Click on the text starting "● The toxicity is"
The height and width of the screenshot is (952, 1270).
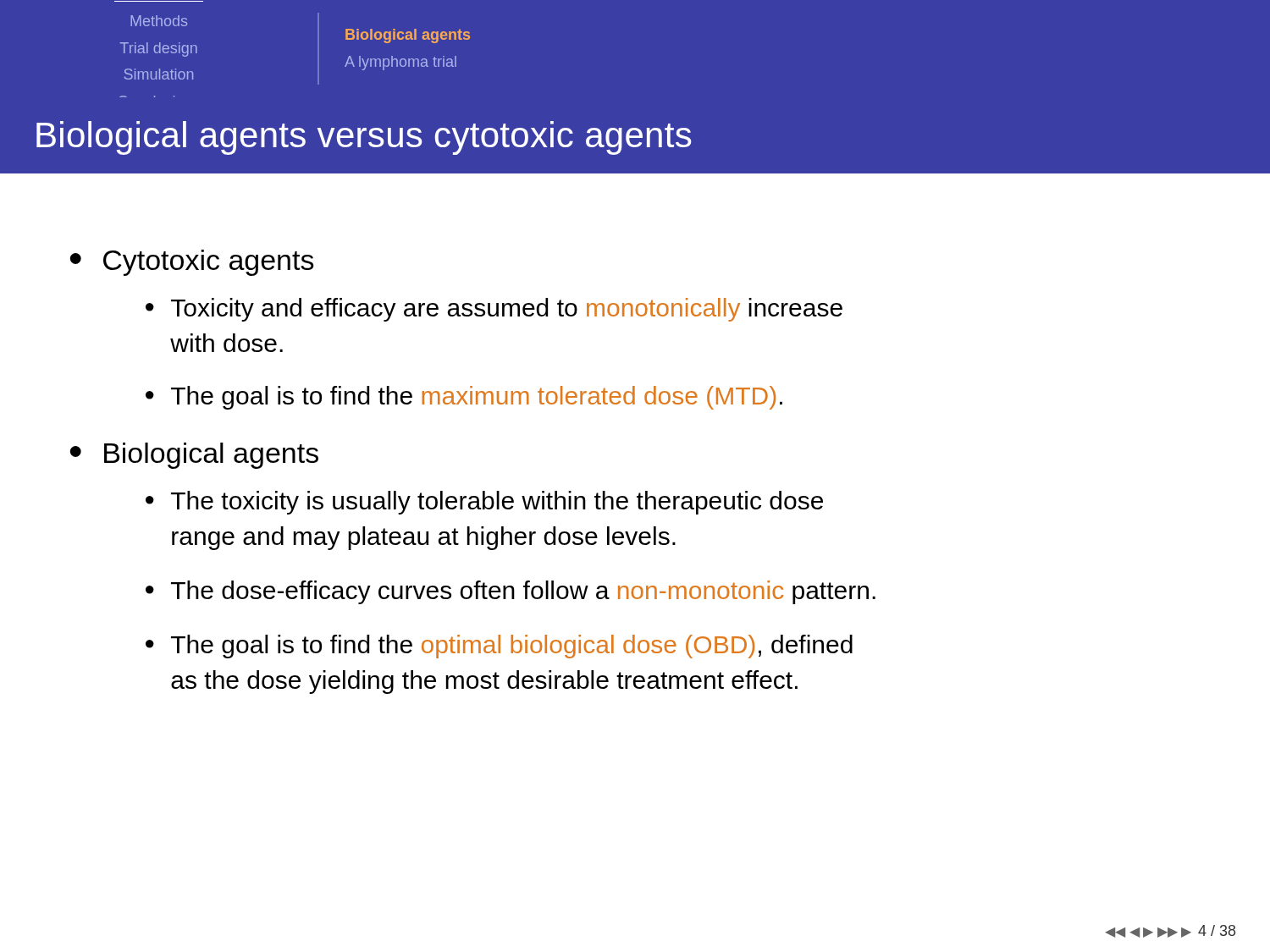pyautogui.click(x=484, y=519)
